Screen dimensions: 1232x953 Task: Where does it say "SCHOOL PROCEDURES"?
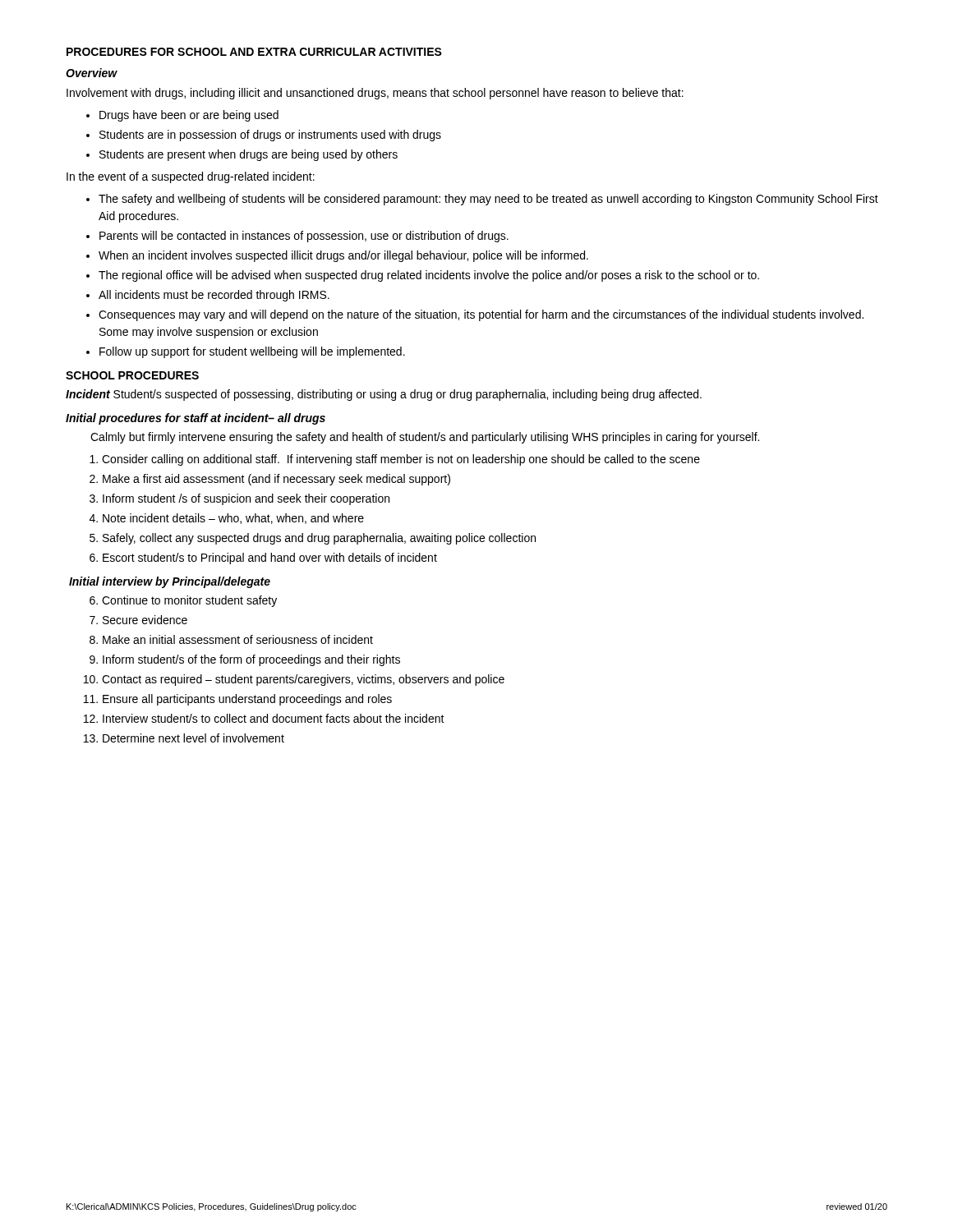coord(132,375)
